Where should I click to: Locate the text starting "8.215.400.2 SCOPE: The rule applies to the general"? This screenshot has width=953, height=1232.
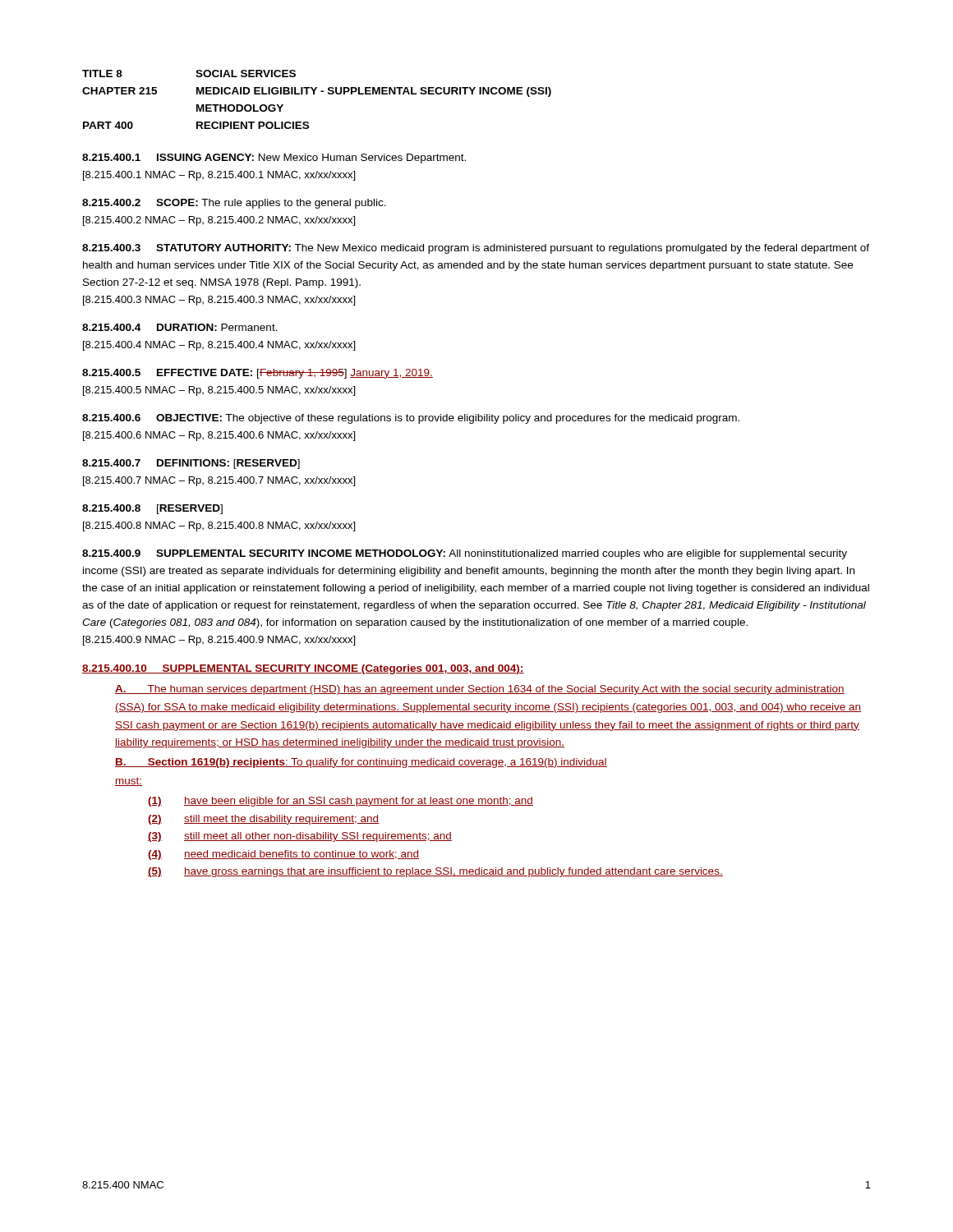(234, 204)
